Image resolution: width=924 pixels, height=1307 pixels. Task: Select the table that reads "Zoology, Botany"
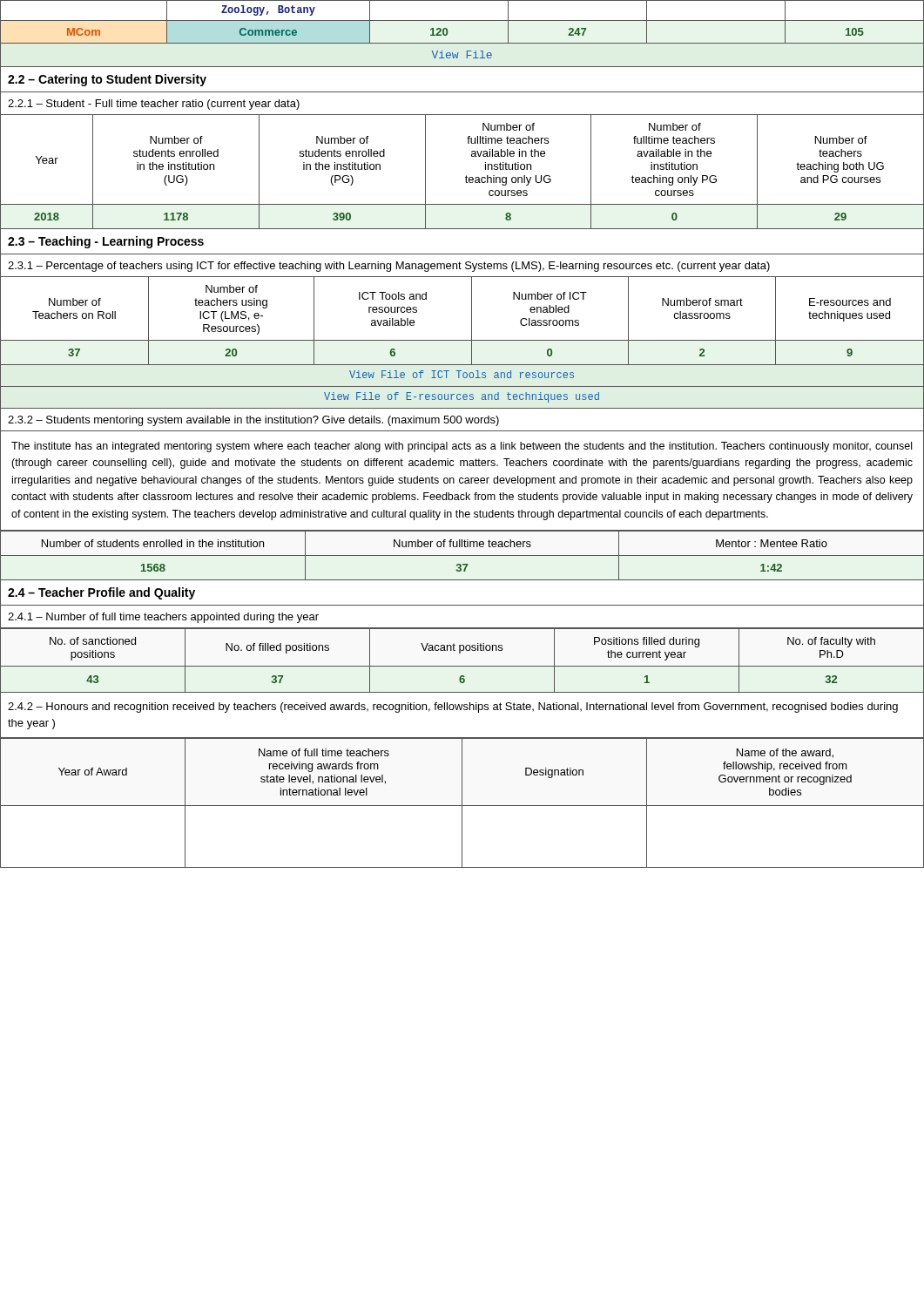coord(462,34)
